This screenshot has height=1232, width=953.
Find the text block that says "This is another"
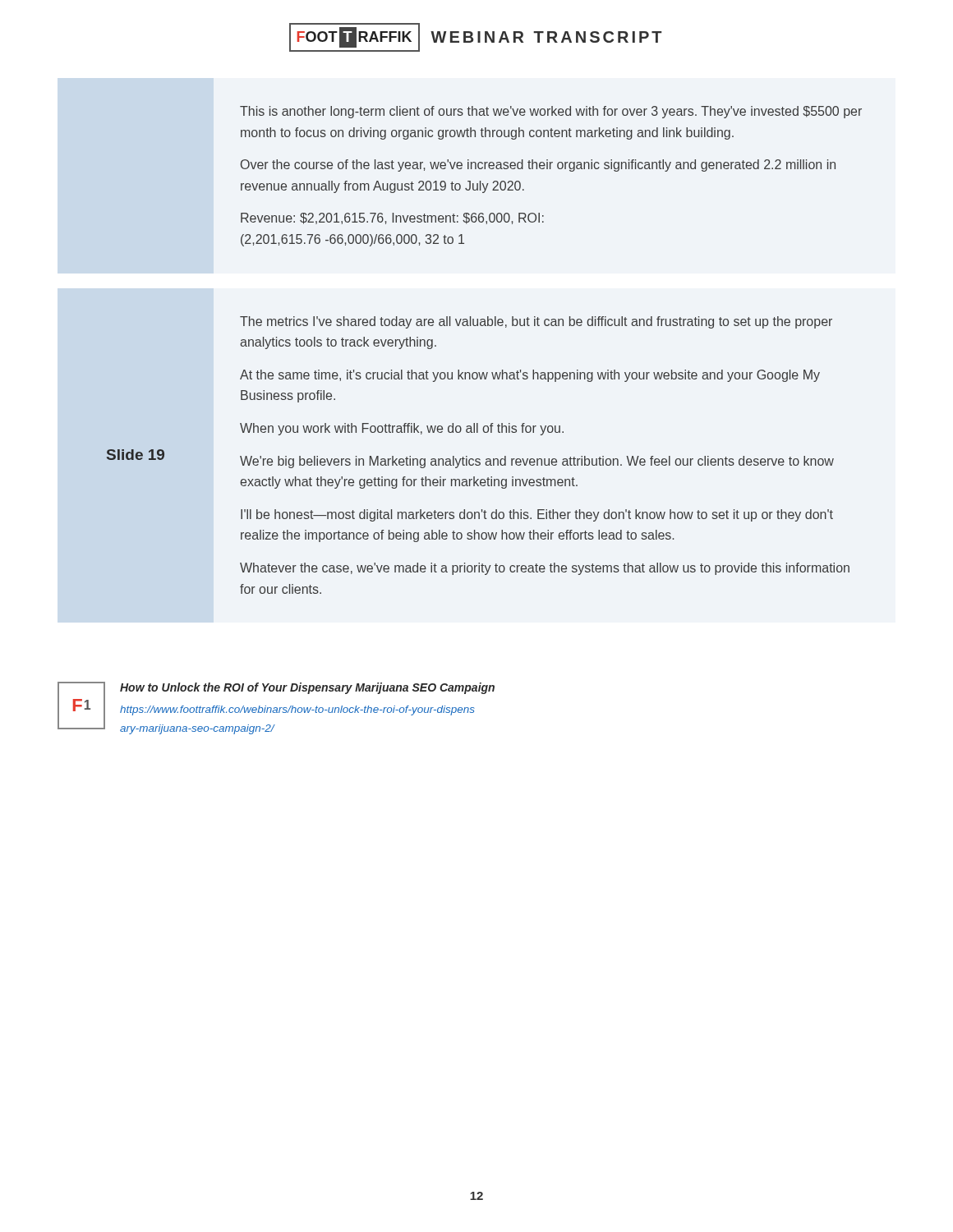click(555, 176)
